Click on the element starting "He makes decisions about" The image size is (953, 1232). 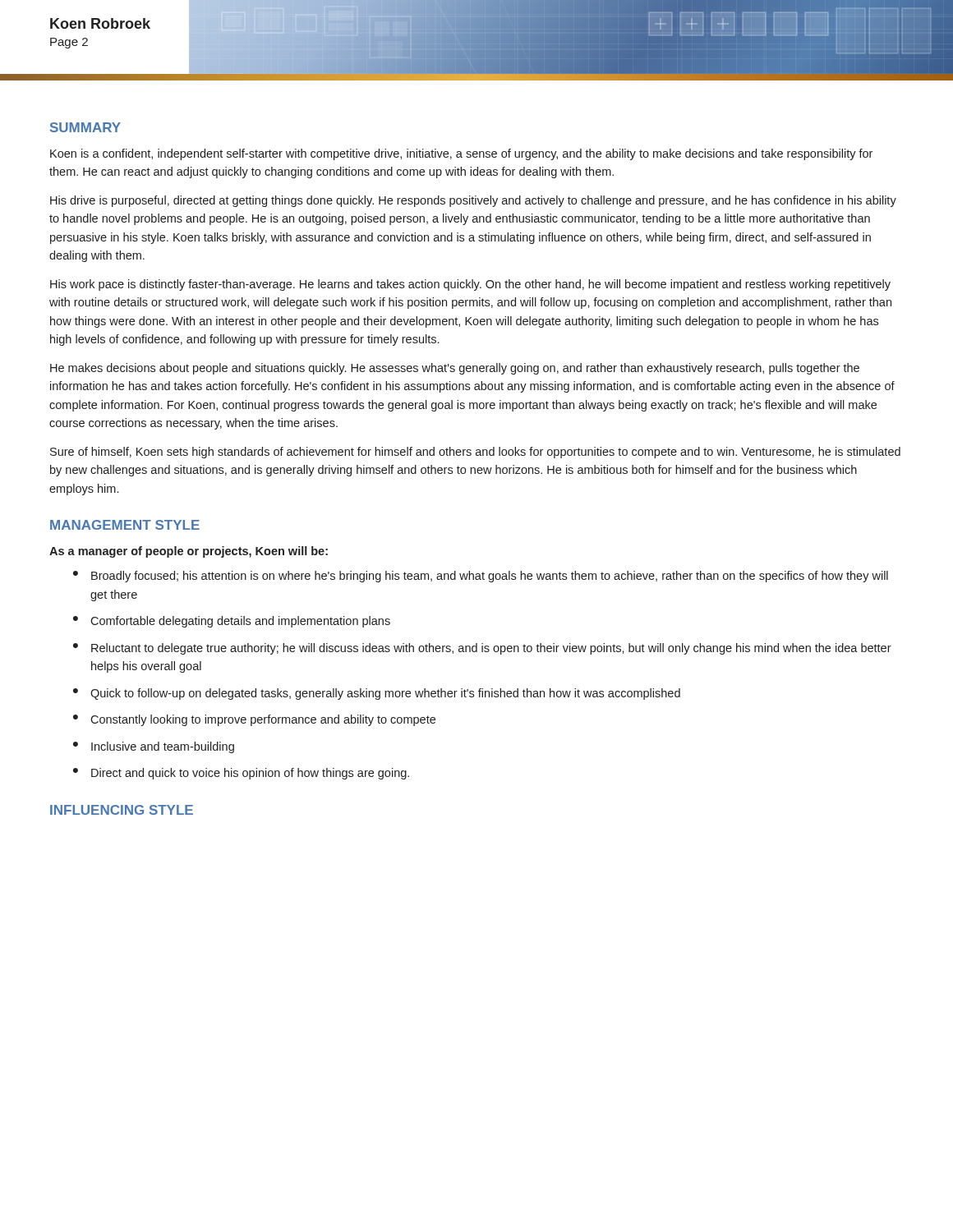coord(472,395)
